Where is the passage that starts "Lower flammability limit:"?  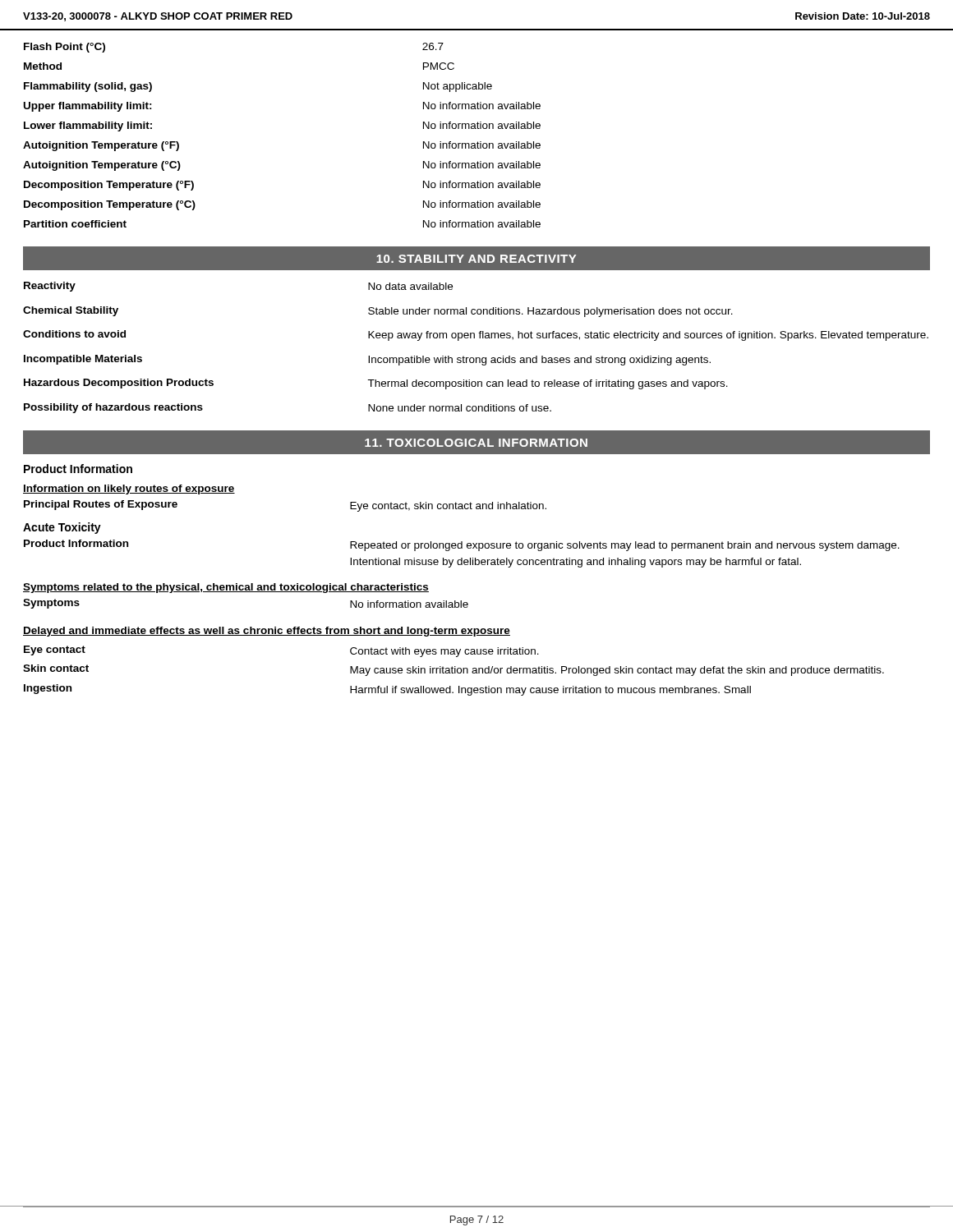tap(476, 125)
